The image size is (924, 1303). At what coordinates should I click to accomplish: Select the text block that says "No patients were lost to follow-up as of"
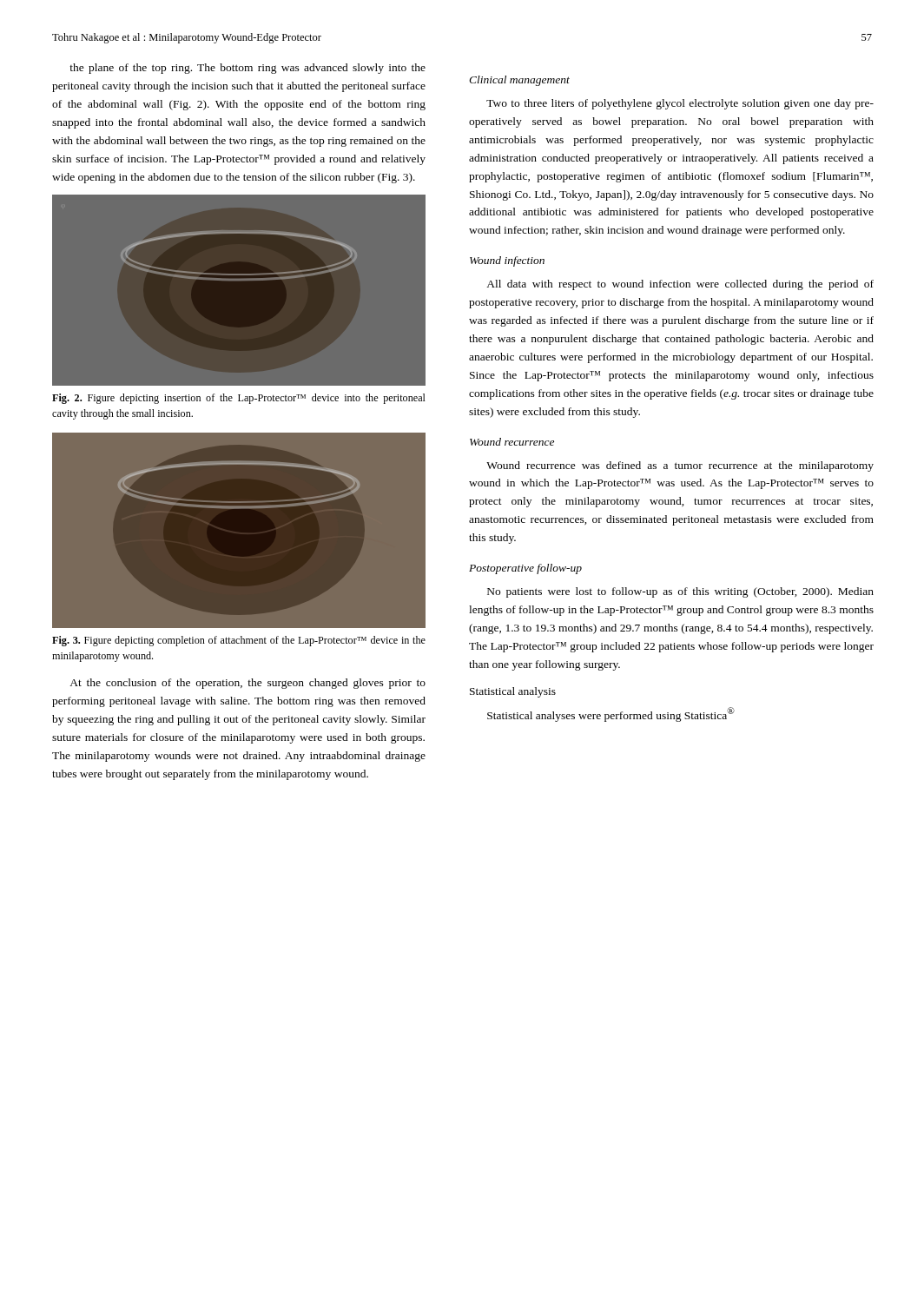tap(671, 628)
